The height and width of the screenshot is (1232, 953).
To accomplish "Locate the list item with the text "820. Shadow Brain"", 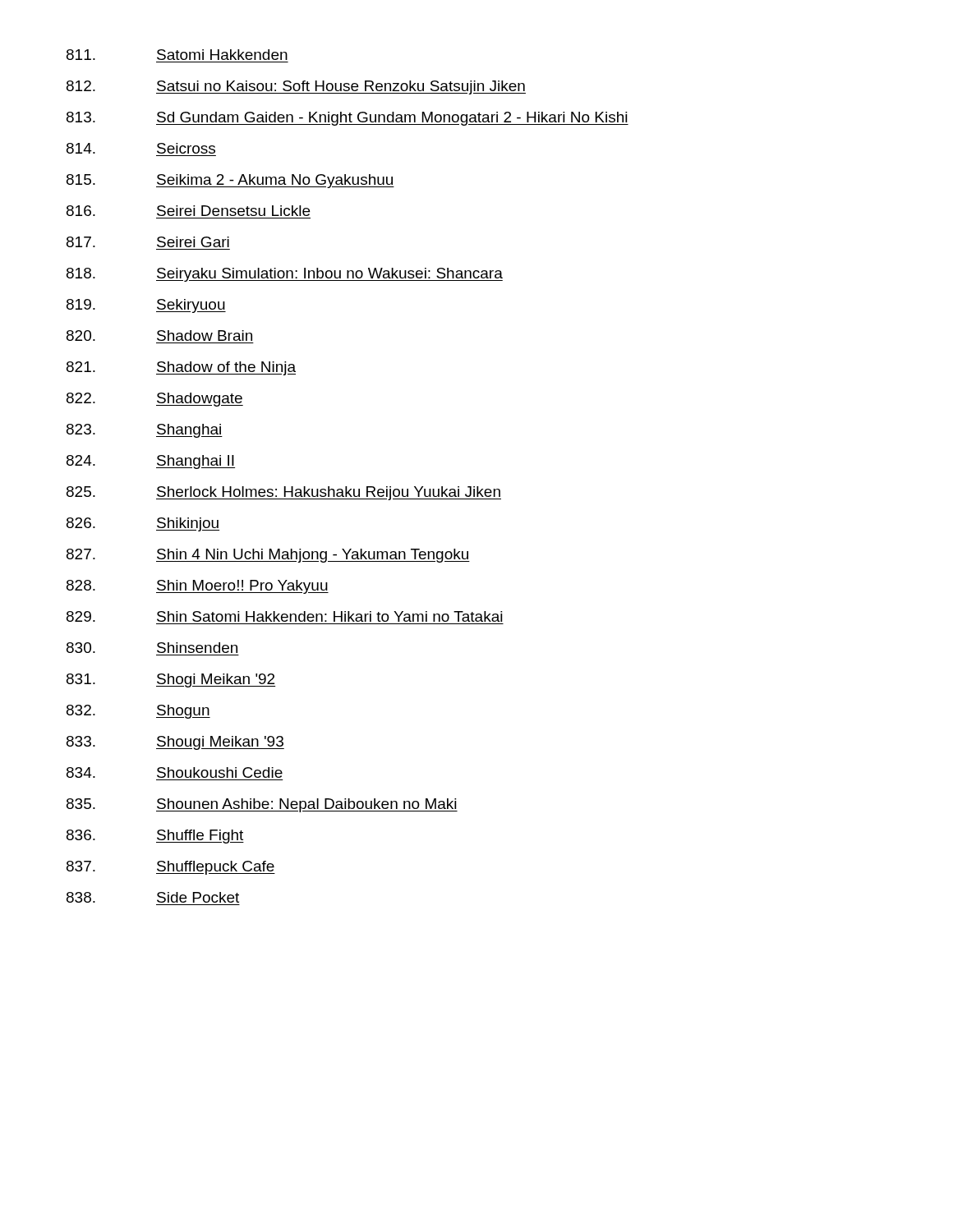I will click(x=160, y=336).
